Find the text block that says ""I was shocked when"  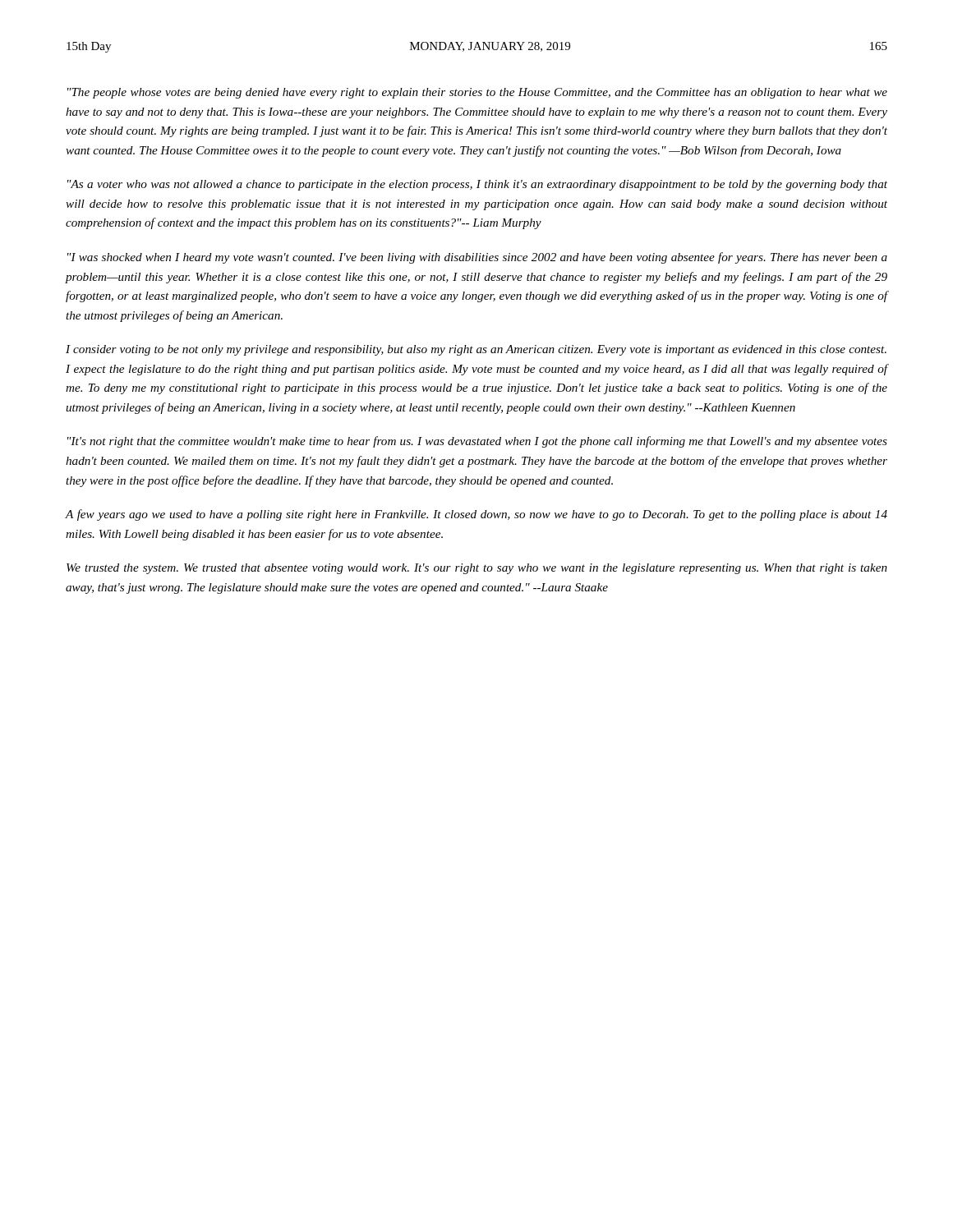point(476,286)
